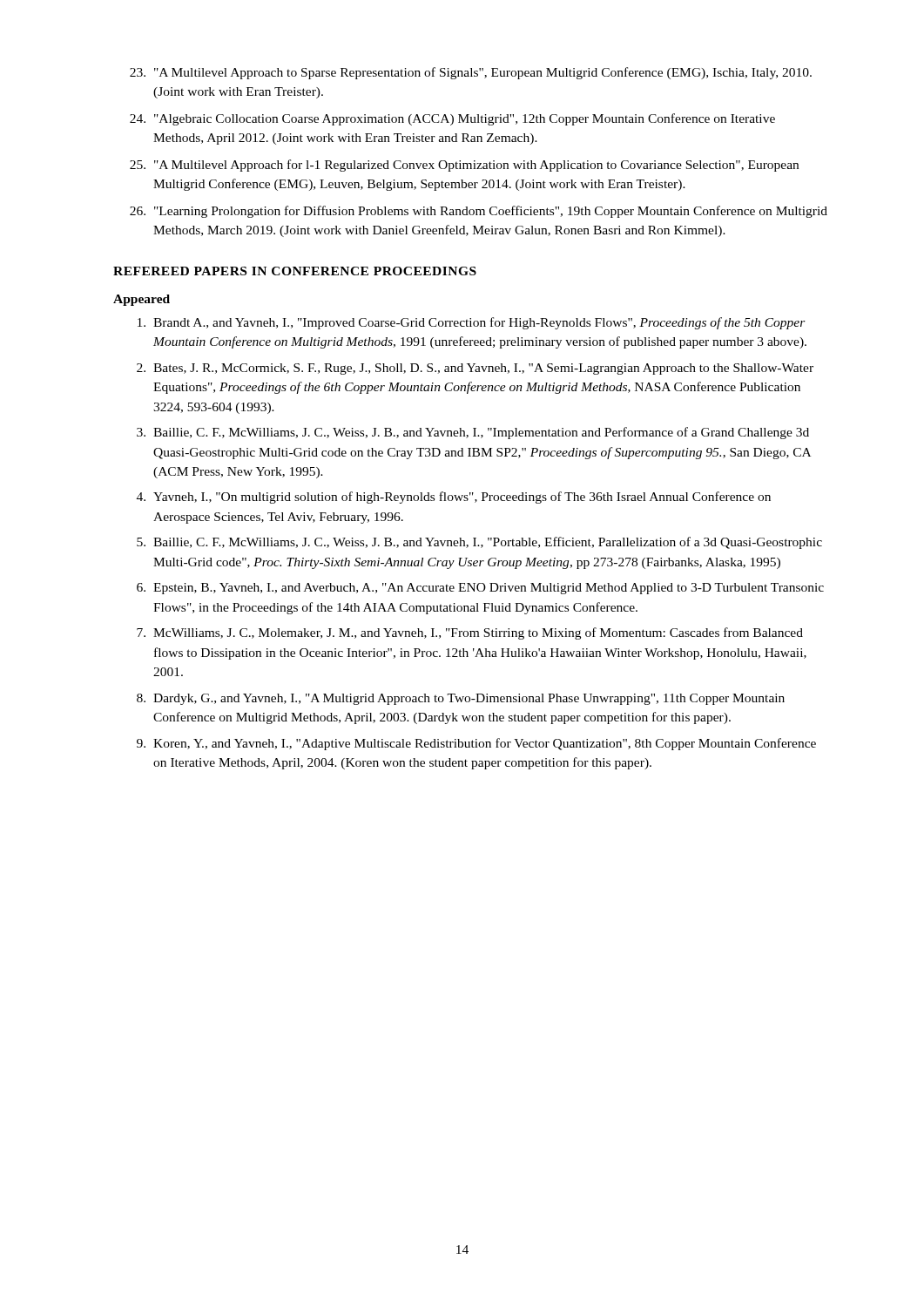
Task: Find the region starting "23. "A Multilevel Approach to Sparse Representation"
Action: (471, 82)
